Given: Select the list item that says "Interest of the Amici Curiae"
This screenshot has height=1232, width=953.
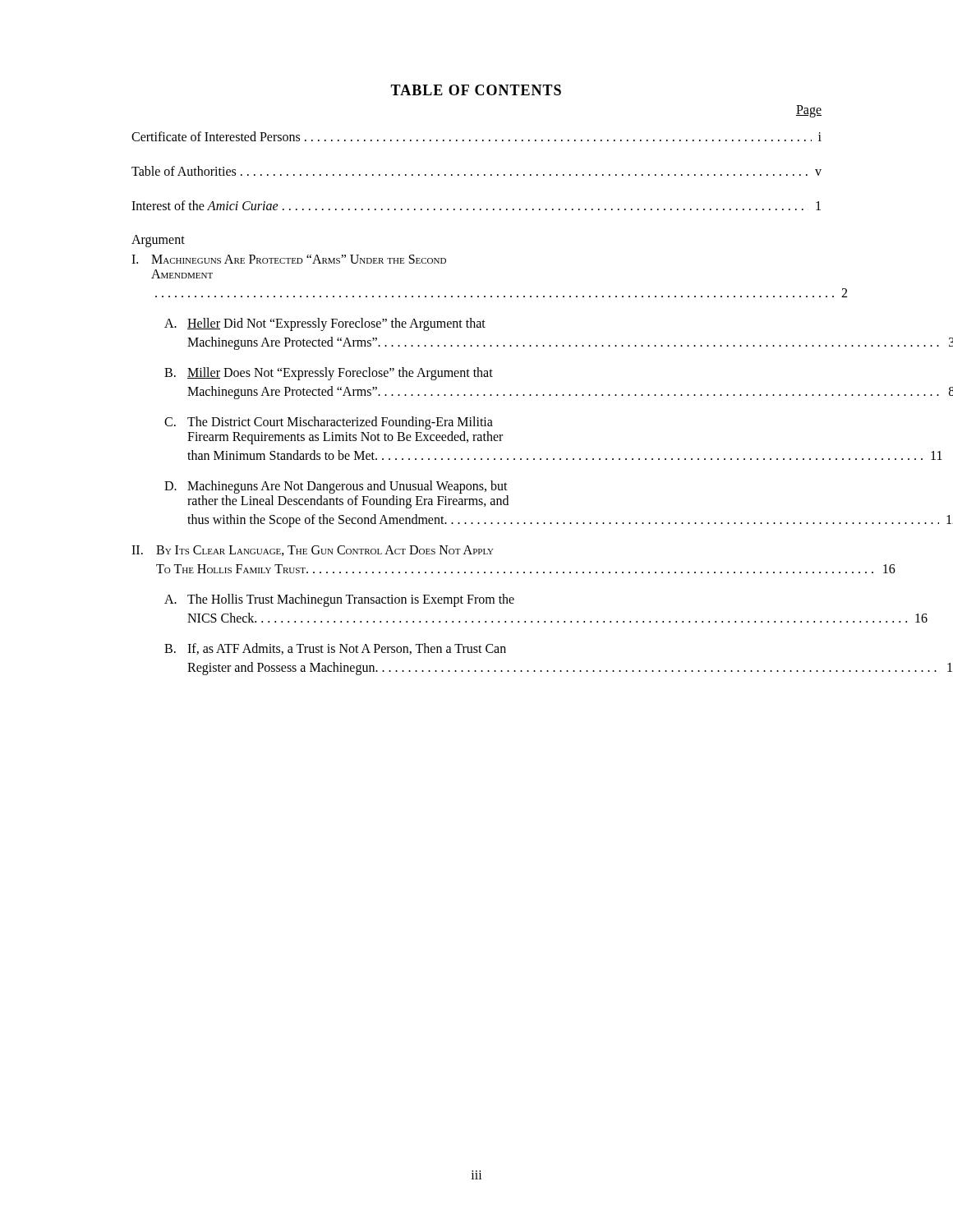Looking at the screenshot, I should pyautogui.click(x=476, y=206).
